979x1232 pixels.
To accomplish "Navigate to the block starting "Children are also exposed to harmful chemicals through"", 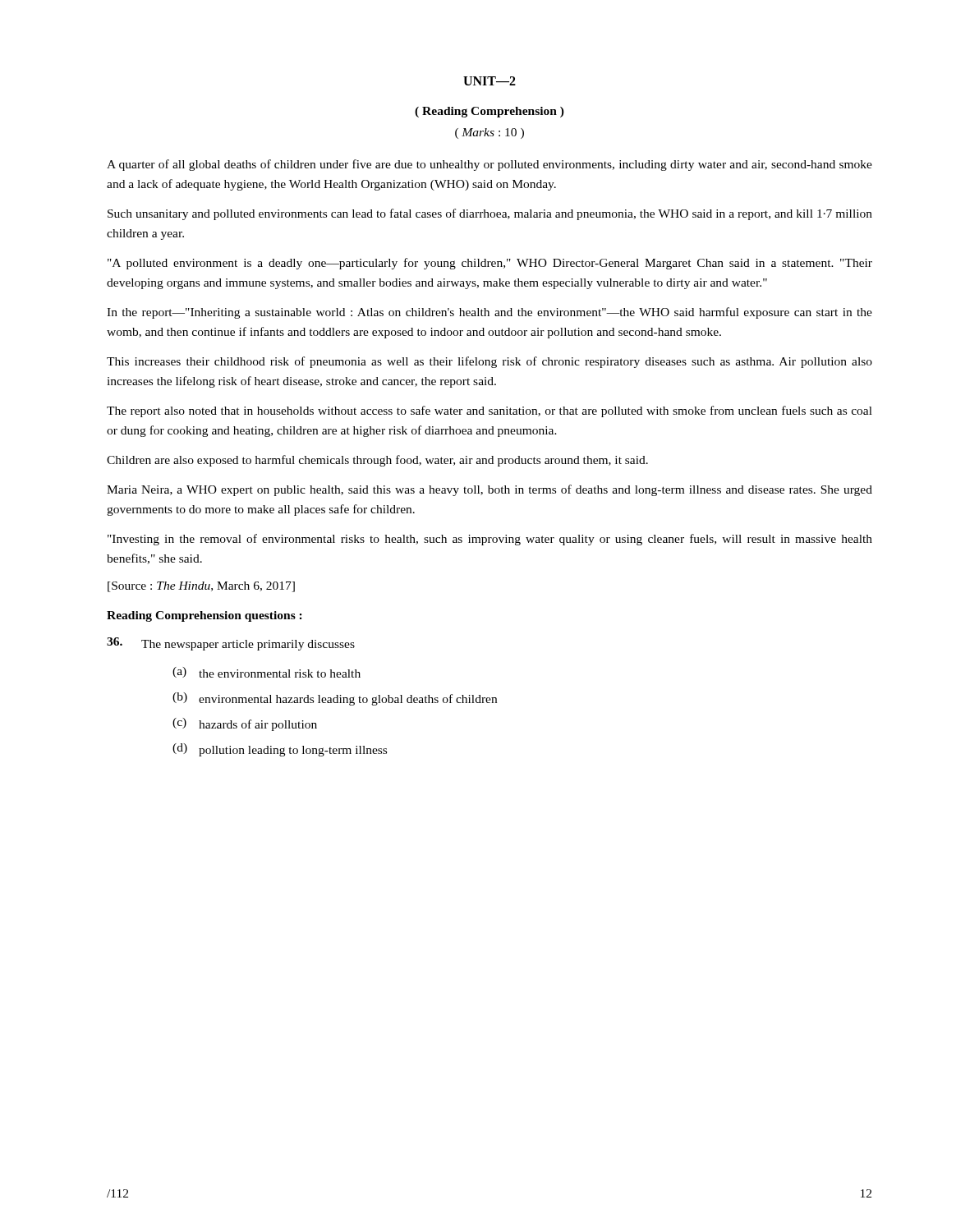I will tap(490, 460).
